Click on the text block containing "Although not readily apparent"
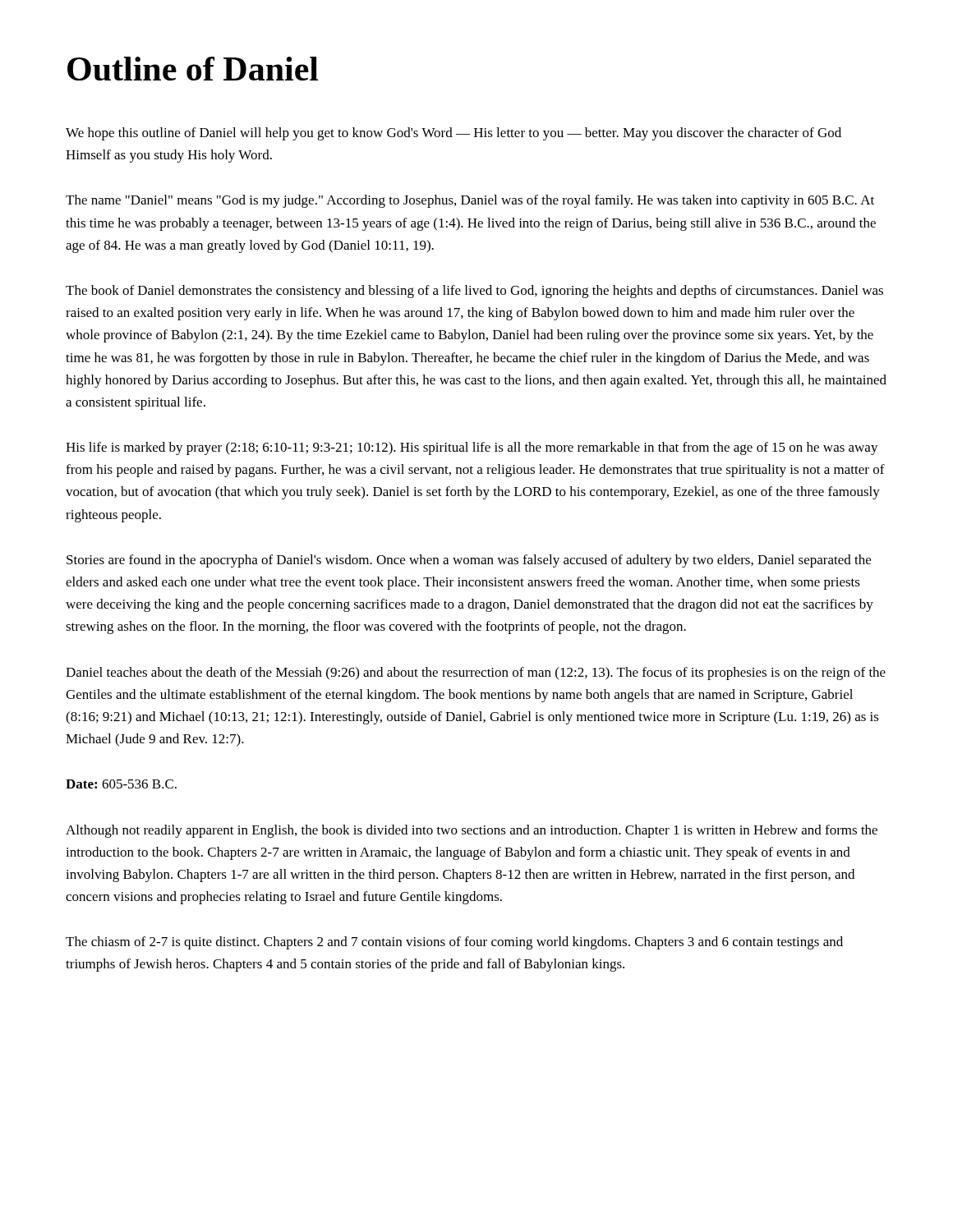The width and height of the screenshot is (953, 1232). tap(476, 863)
